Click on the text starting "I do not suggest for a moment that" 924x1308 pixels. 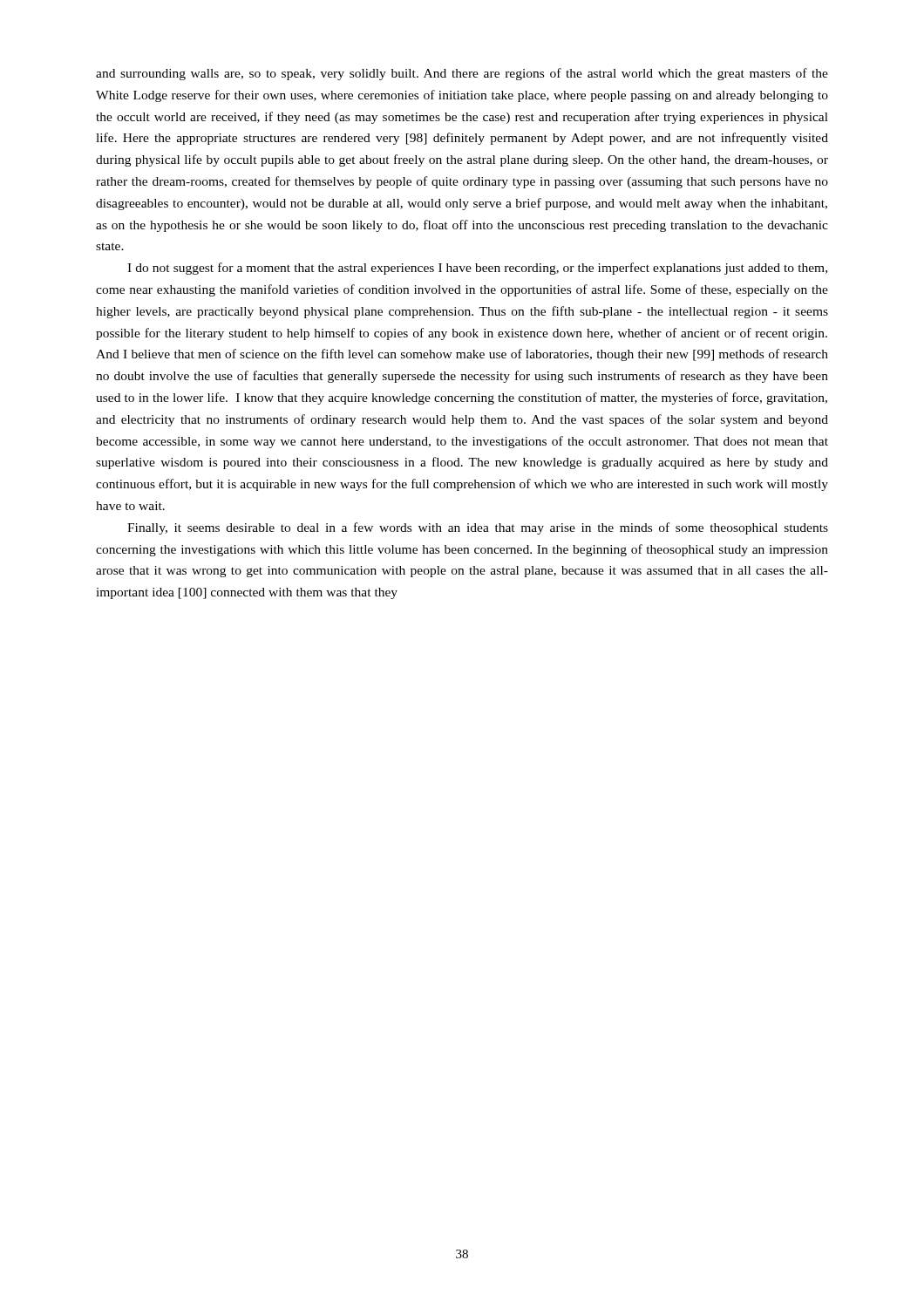click(462, 387)
